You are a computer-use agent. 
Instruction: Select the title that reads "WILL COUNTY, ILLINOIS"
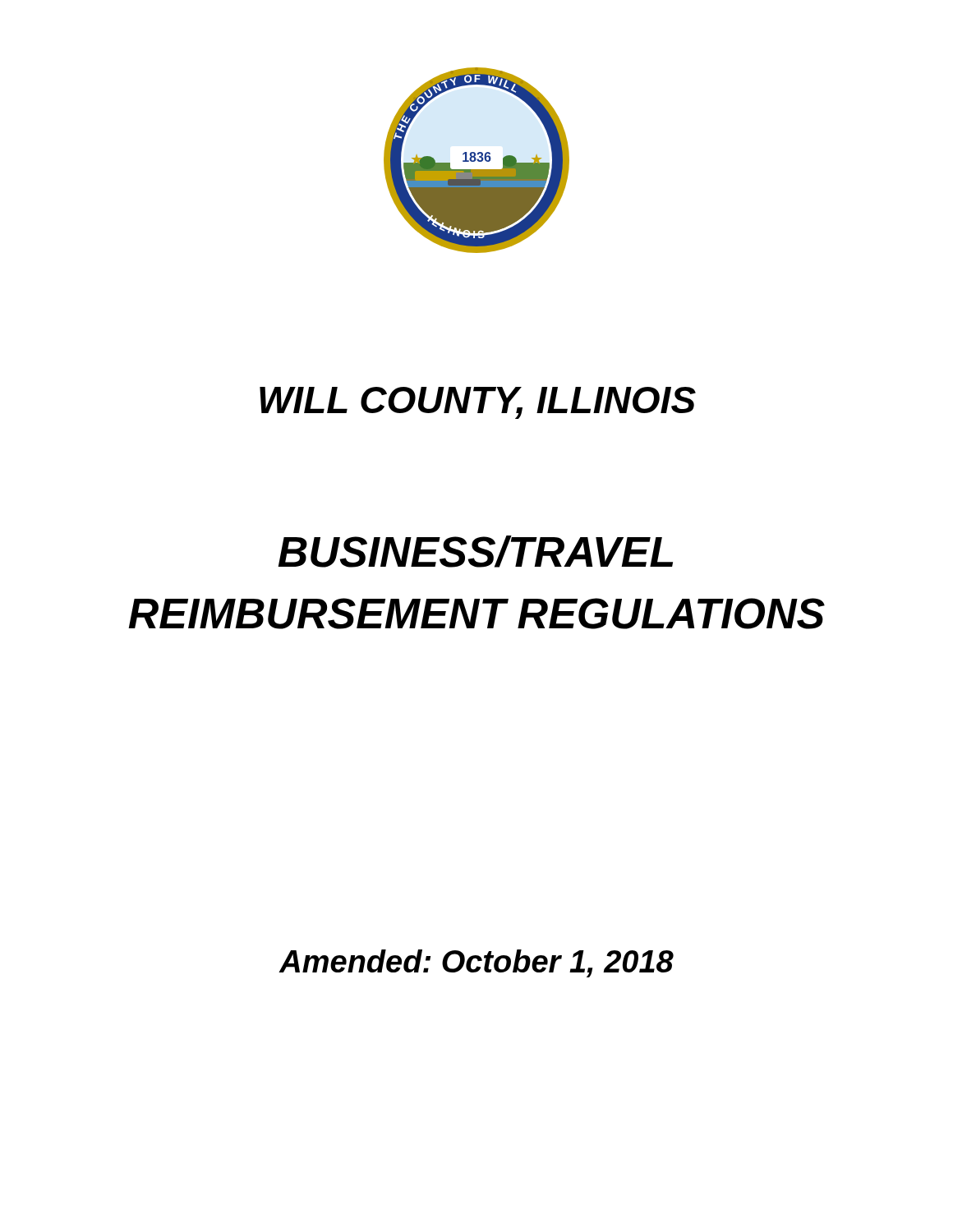[476, 400]
